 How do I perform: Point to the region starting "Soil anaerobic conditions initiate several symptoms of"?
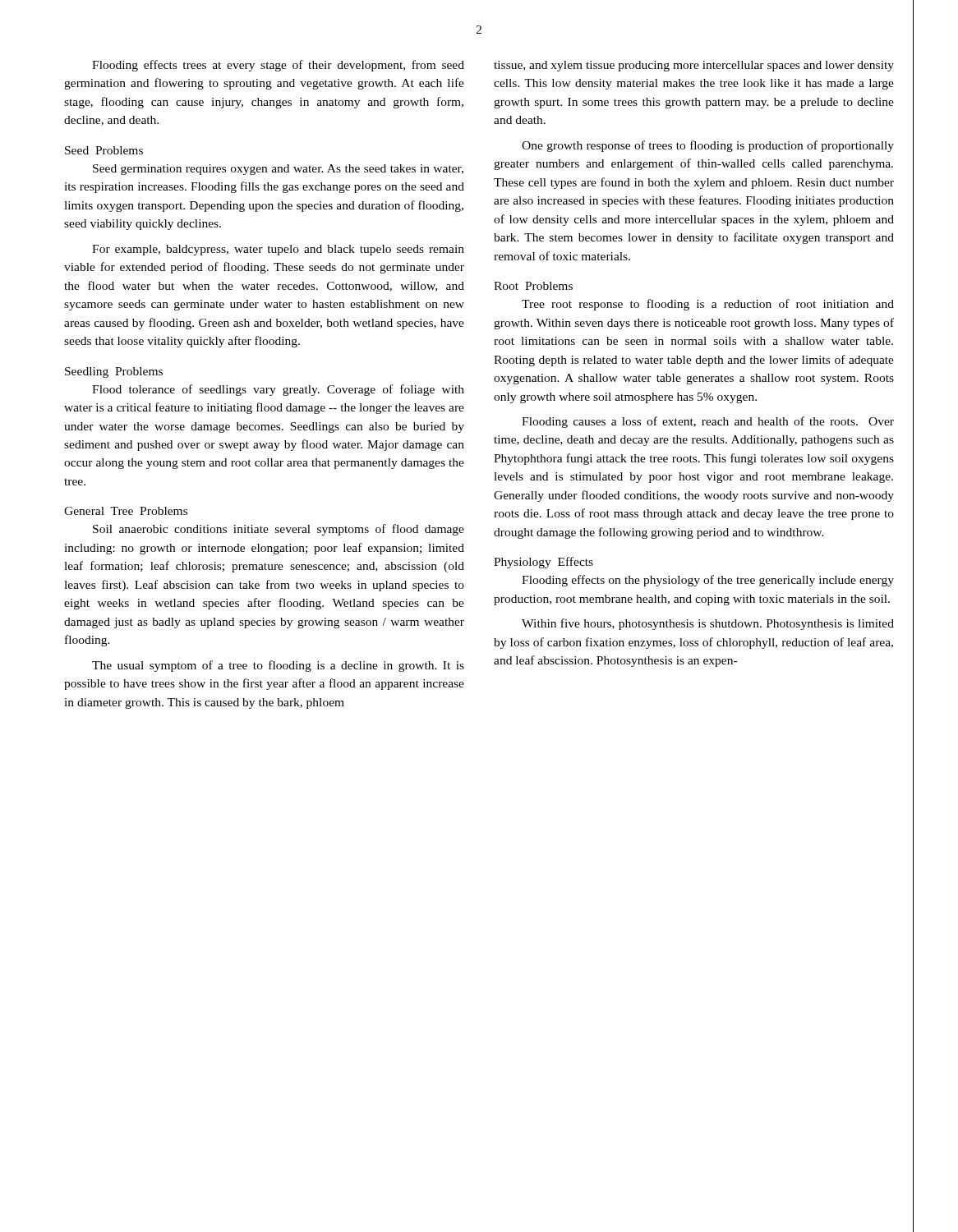[264, 616]
